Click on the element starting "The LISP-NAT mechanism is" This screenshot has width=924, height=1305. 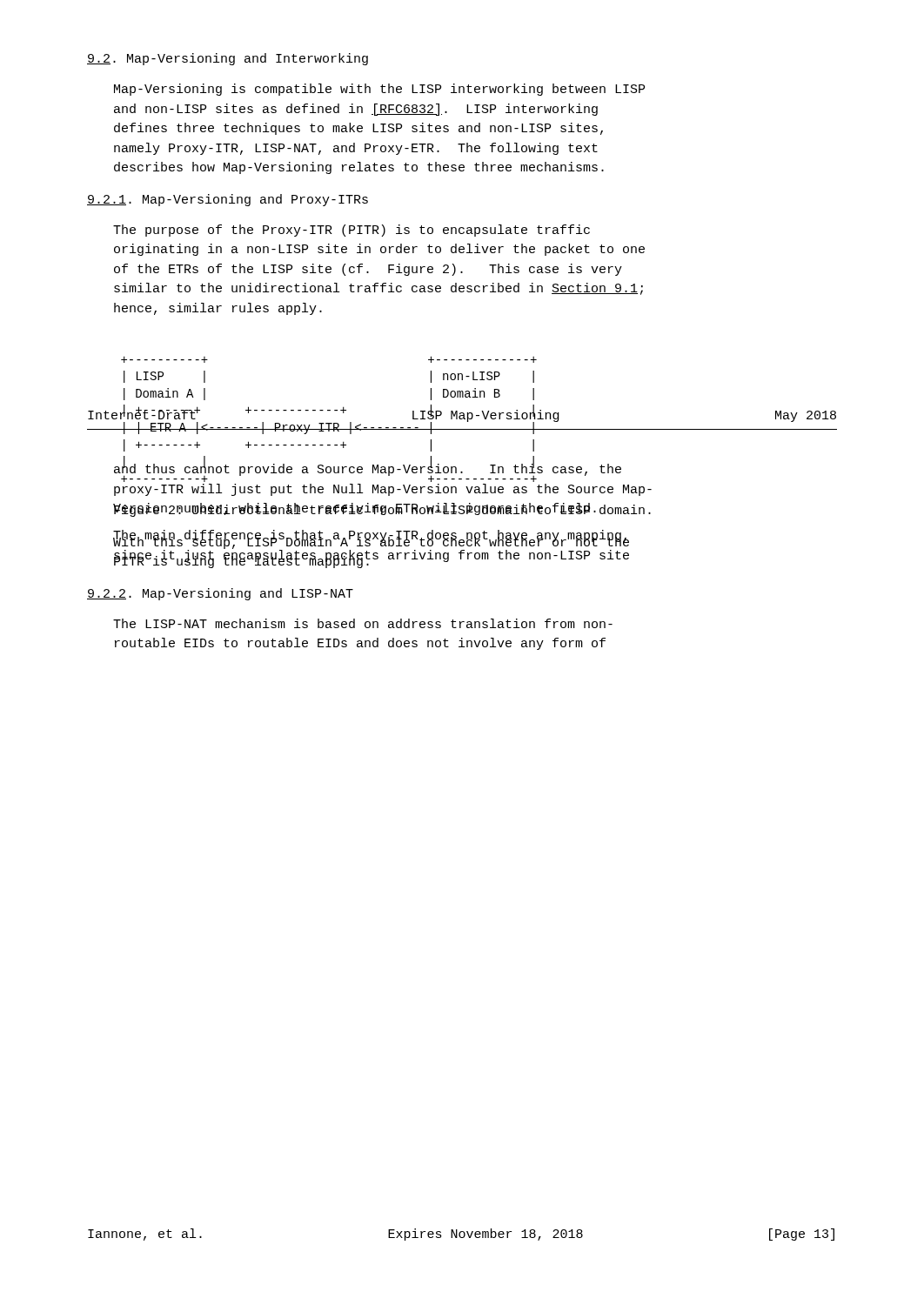tap(364, 634)
